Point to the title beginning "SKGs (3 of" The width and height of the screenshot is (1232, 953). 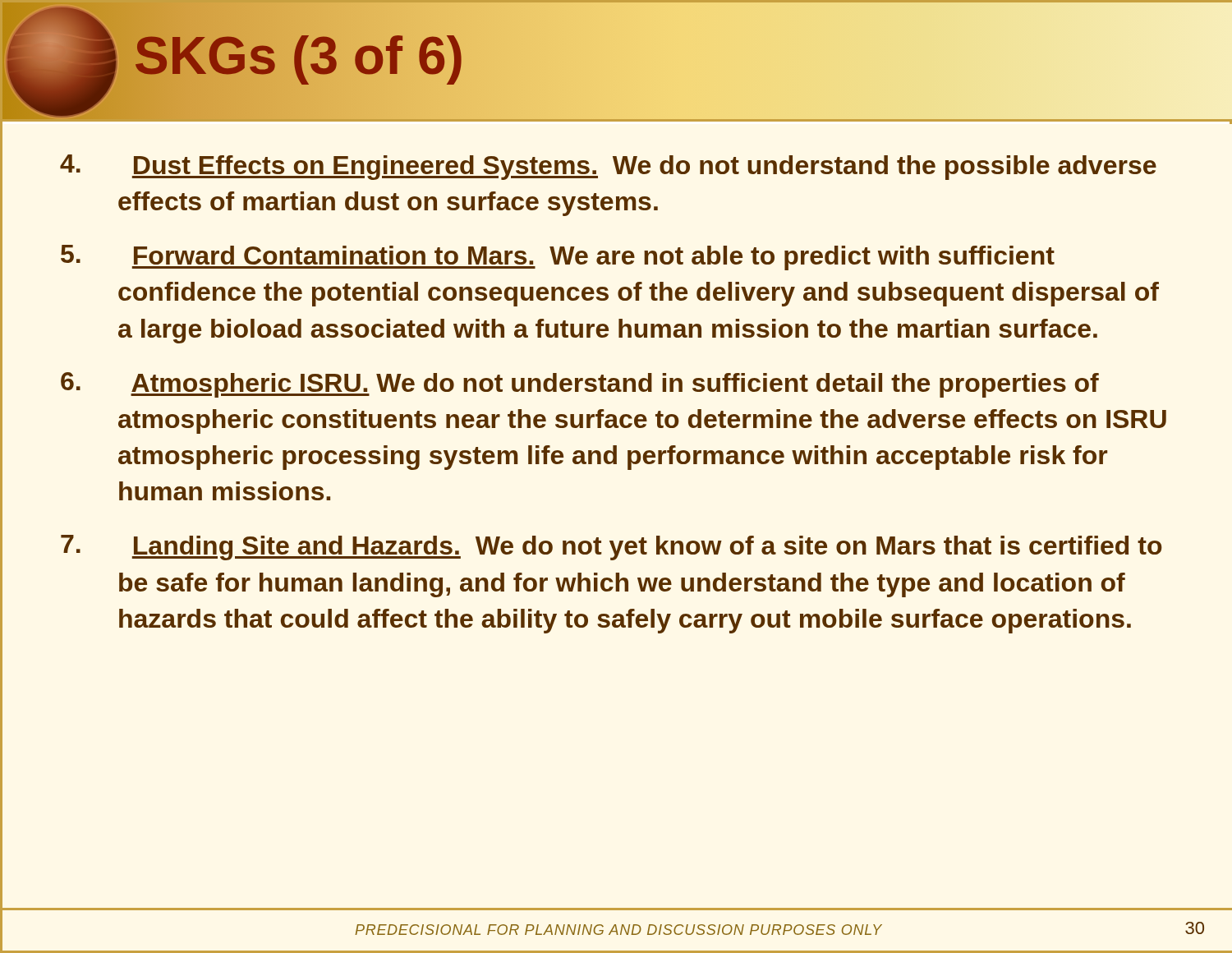tap(299, 56)
